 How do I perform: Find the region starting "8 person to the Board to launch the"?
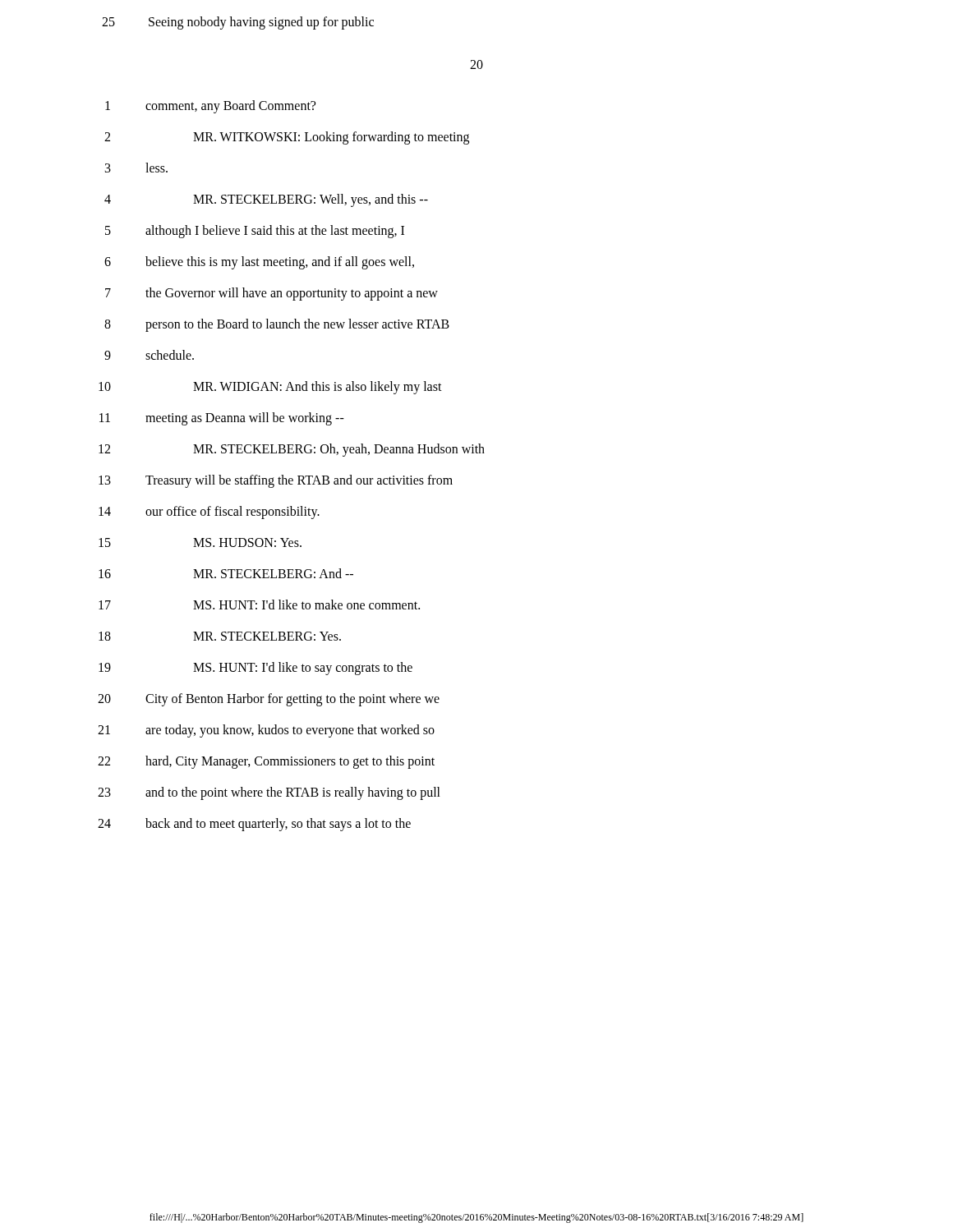277,325
